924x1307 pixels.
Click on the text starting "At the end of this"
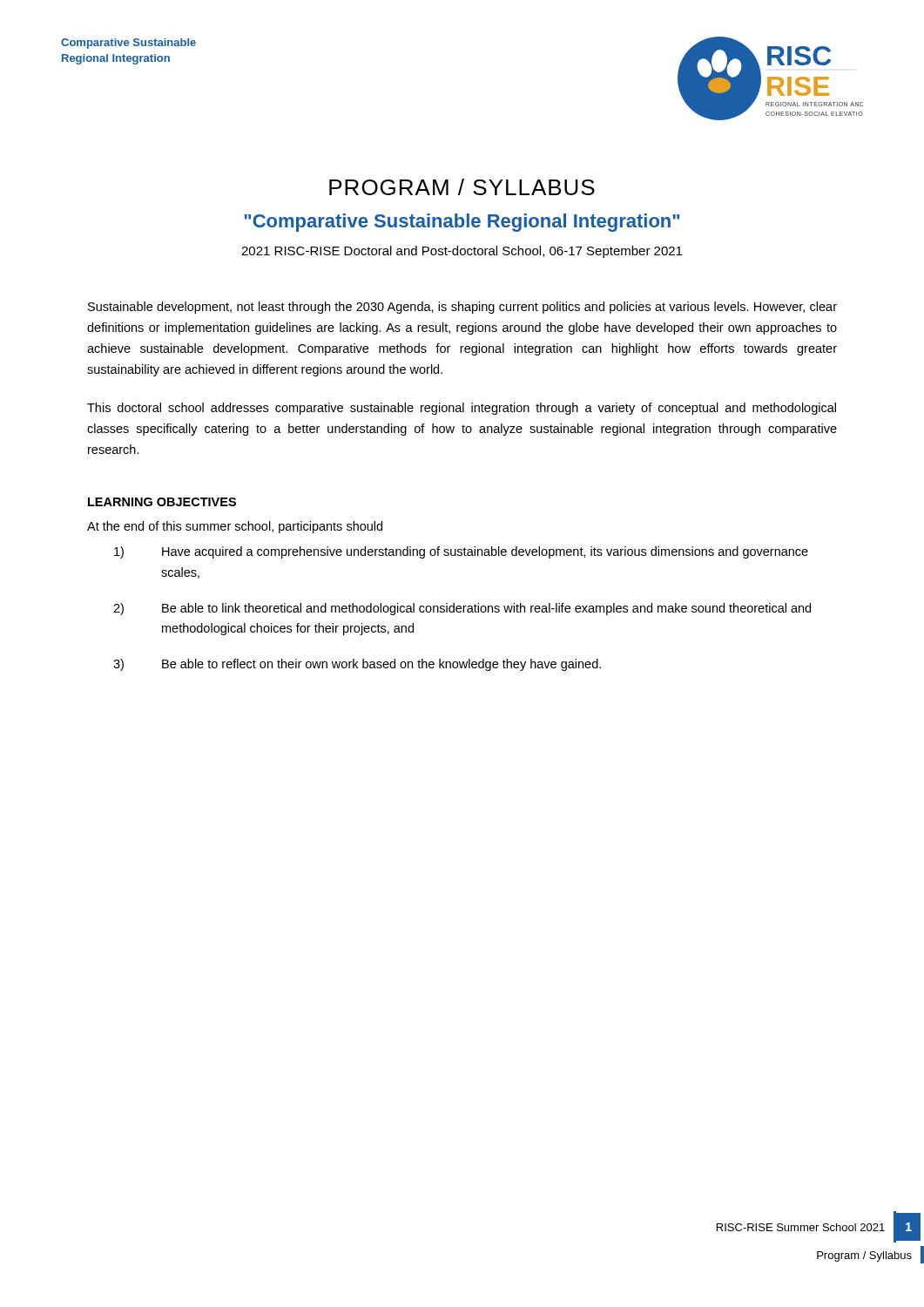point(235,527)
